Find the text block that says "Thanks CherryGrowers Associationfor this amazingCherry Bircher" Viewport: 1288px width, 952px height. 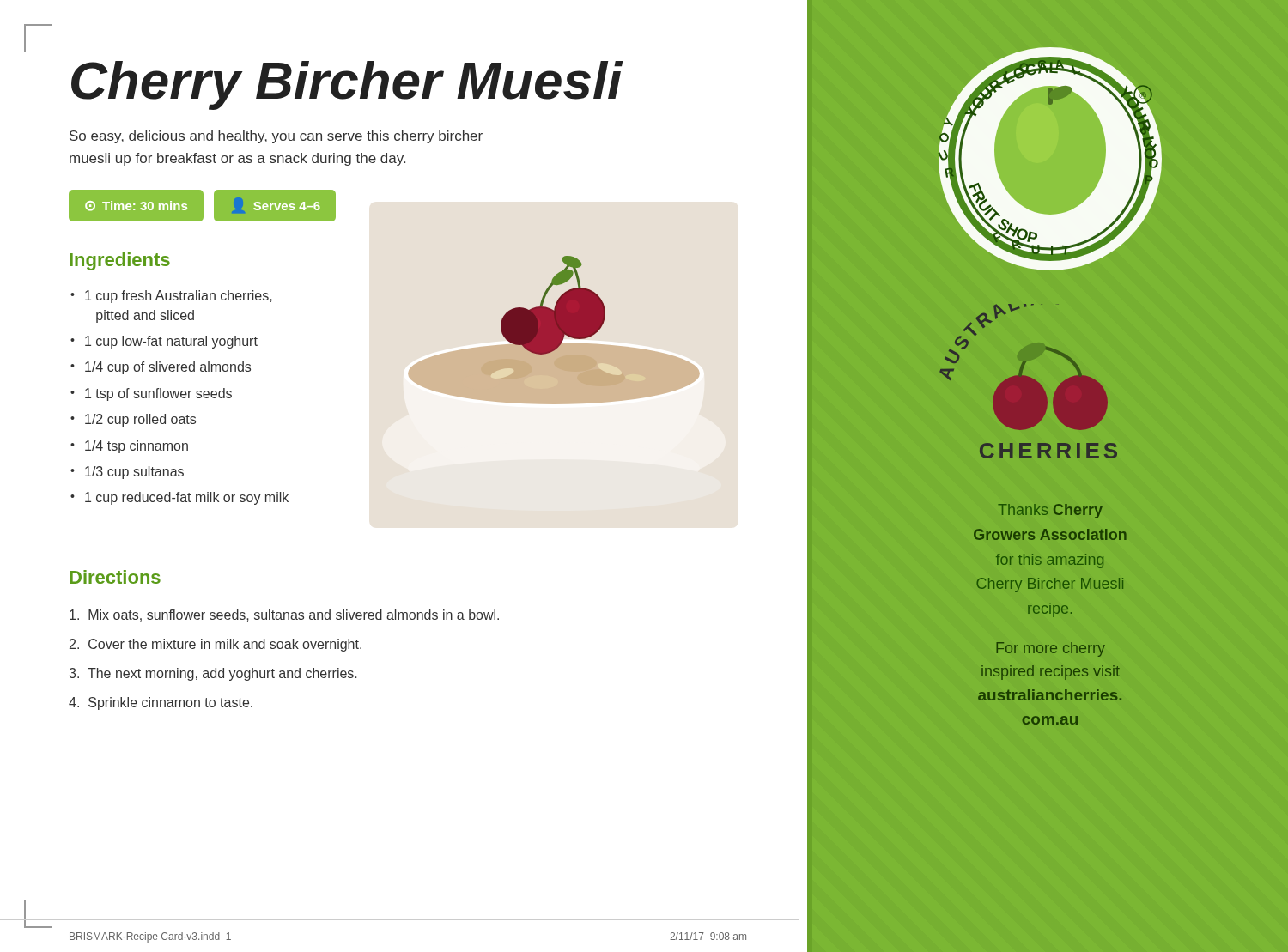coord(1050,559)
